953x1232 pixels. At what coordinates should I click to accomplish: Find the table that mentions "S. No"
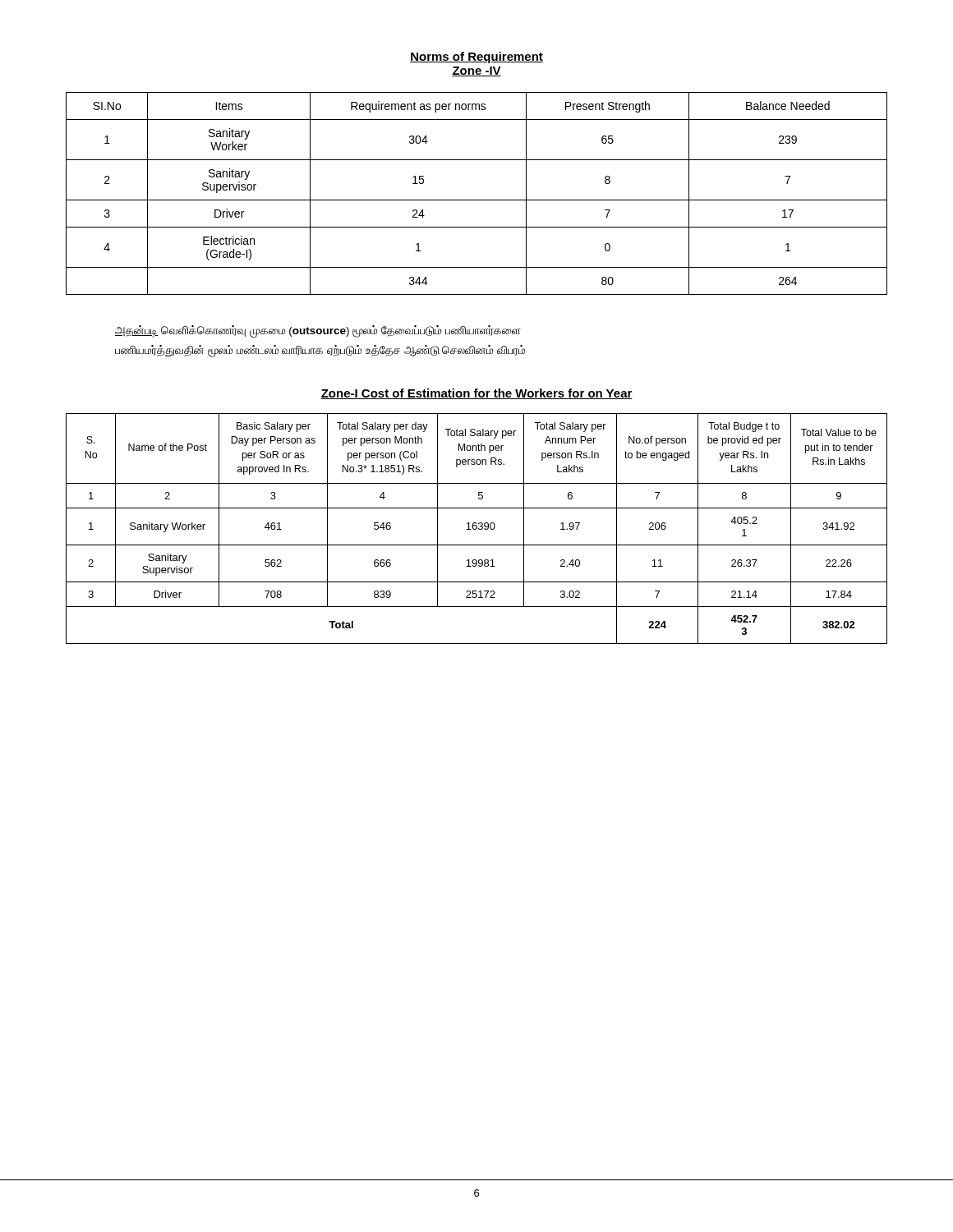click(476, 528)
